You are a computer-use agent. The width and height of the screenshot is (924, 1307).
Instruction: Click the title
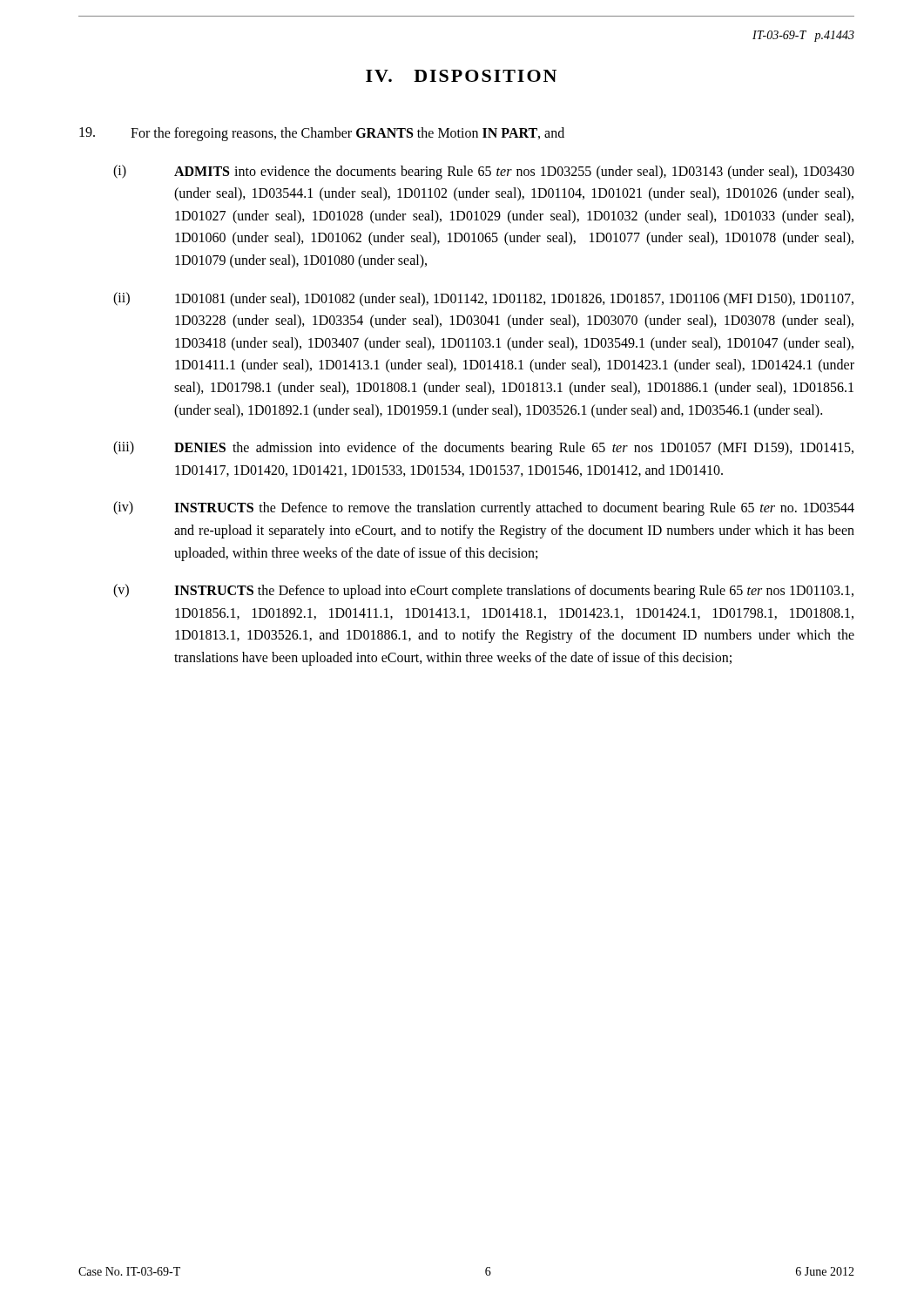tap(462, 75)
